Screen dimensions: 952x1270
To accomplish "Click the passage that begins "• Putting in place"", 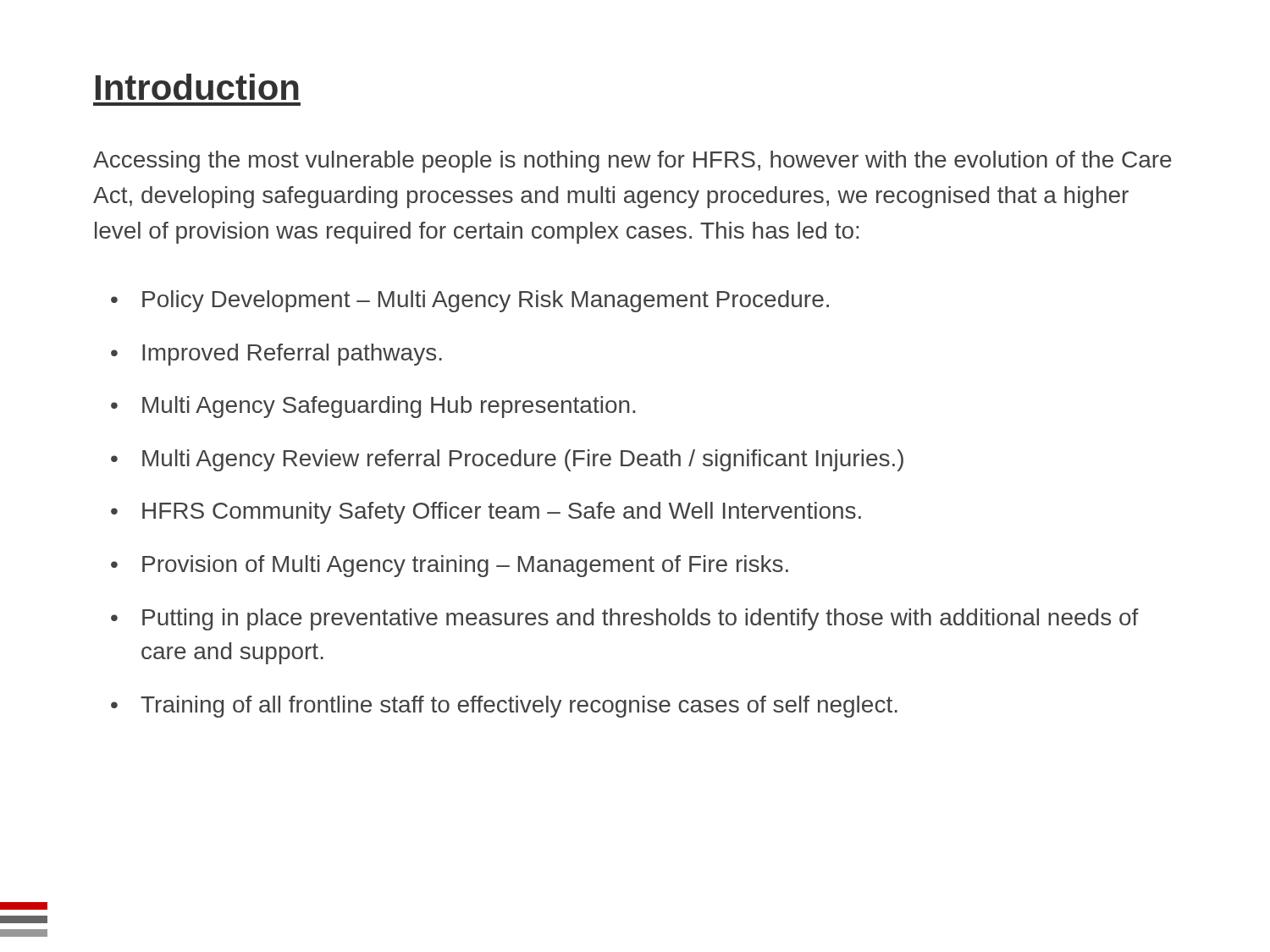I will (644, 635).
